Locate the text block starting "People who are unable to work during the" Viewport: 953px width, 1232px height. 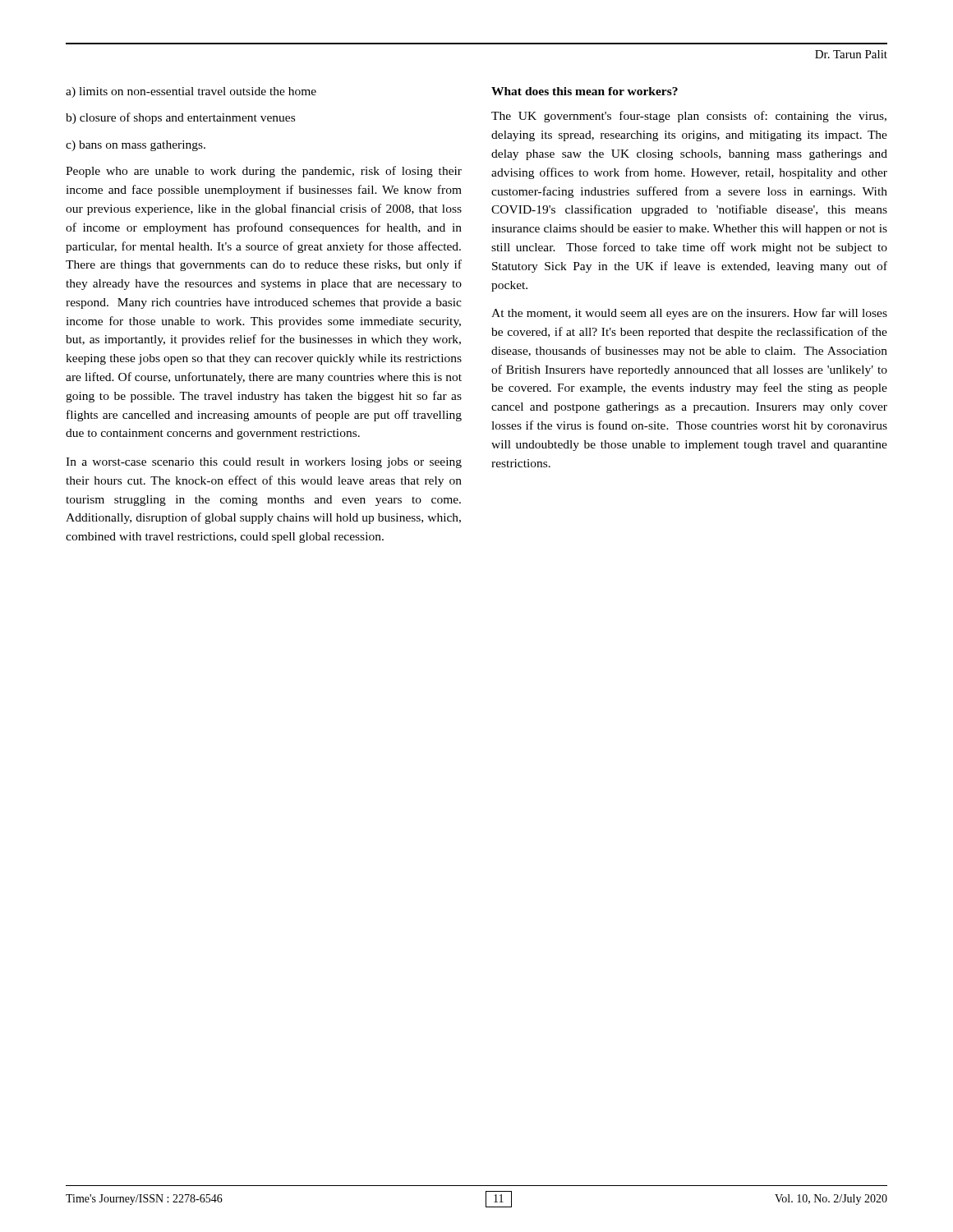pyautogui.click(x=264, y=302)
